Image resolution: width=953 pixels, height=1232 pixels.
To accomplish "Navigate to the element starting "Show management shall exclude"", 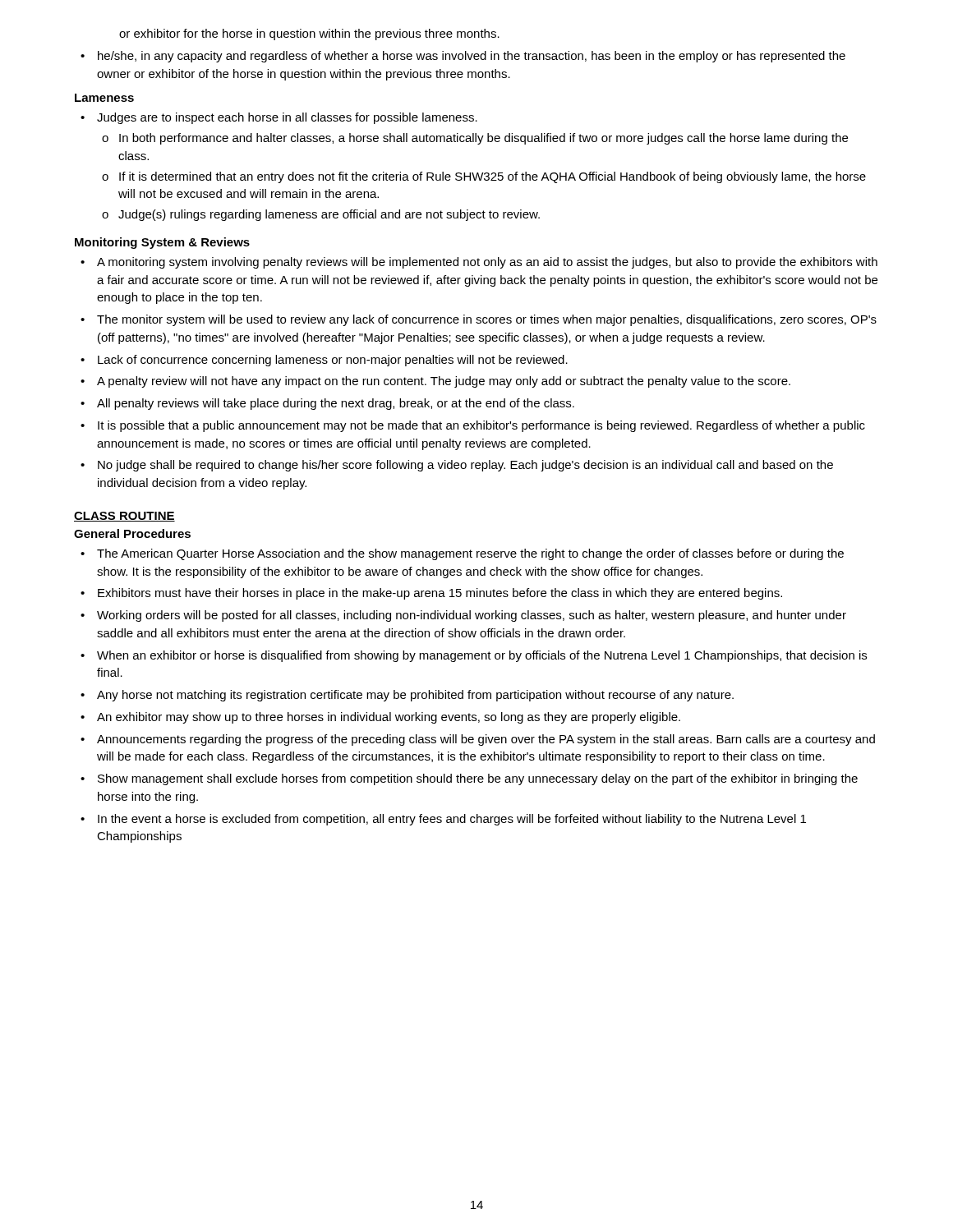I will click(477, 787).
